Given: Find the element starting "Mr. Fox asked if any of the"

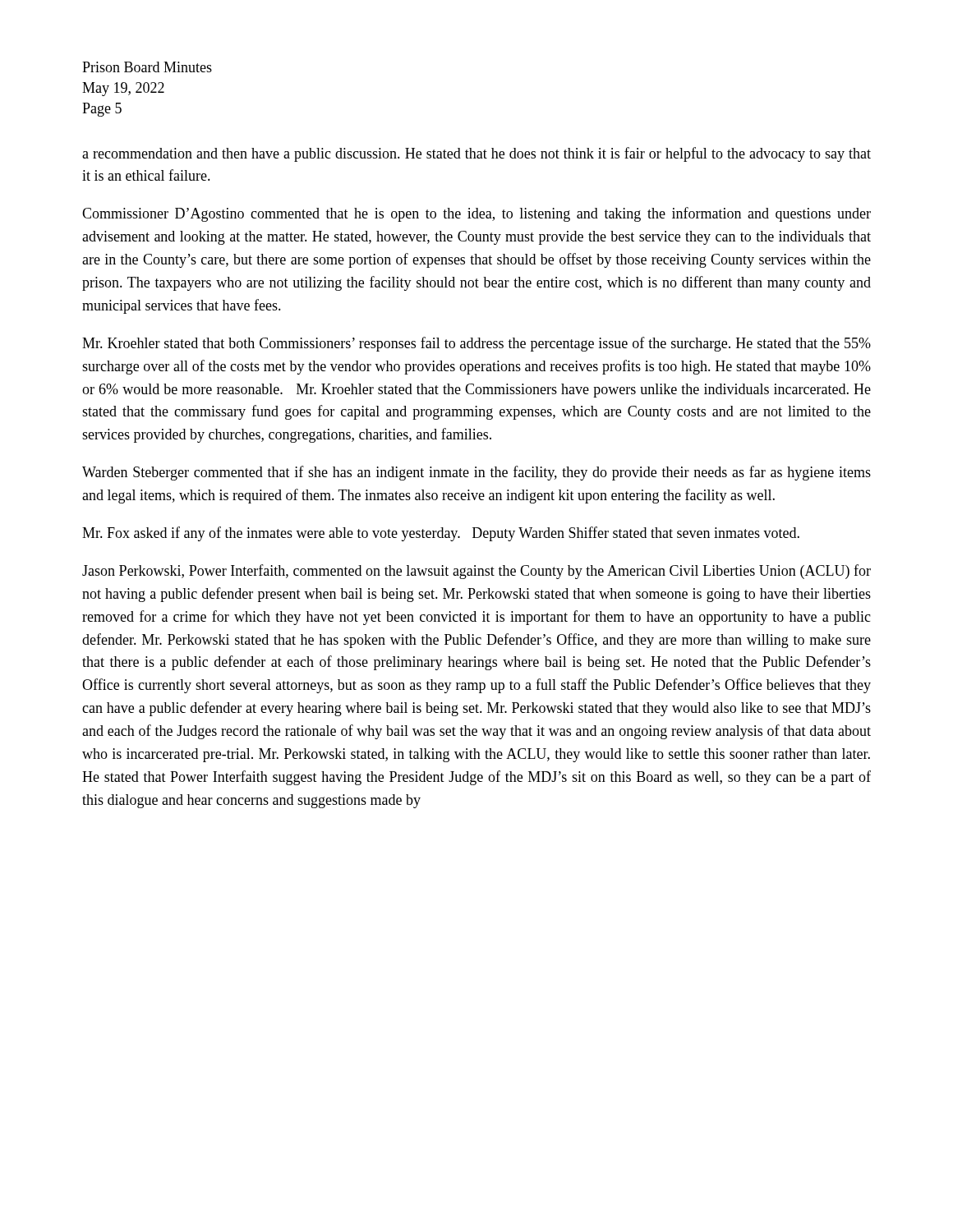Looking at the screenshot, I should click(x=441, y=533).
